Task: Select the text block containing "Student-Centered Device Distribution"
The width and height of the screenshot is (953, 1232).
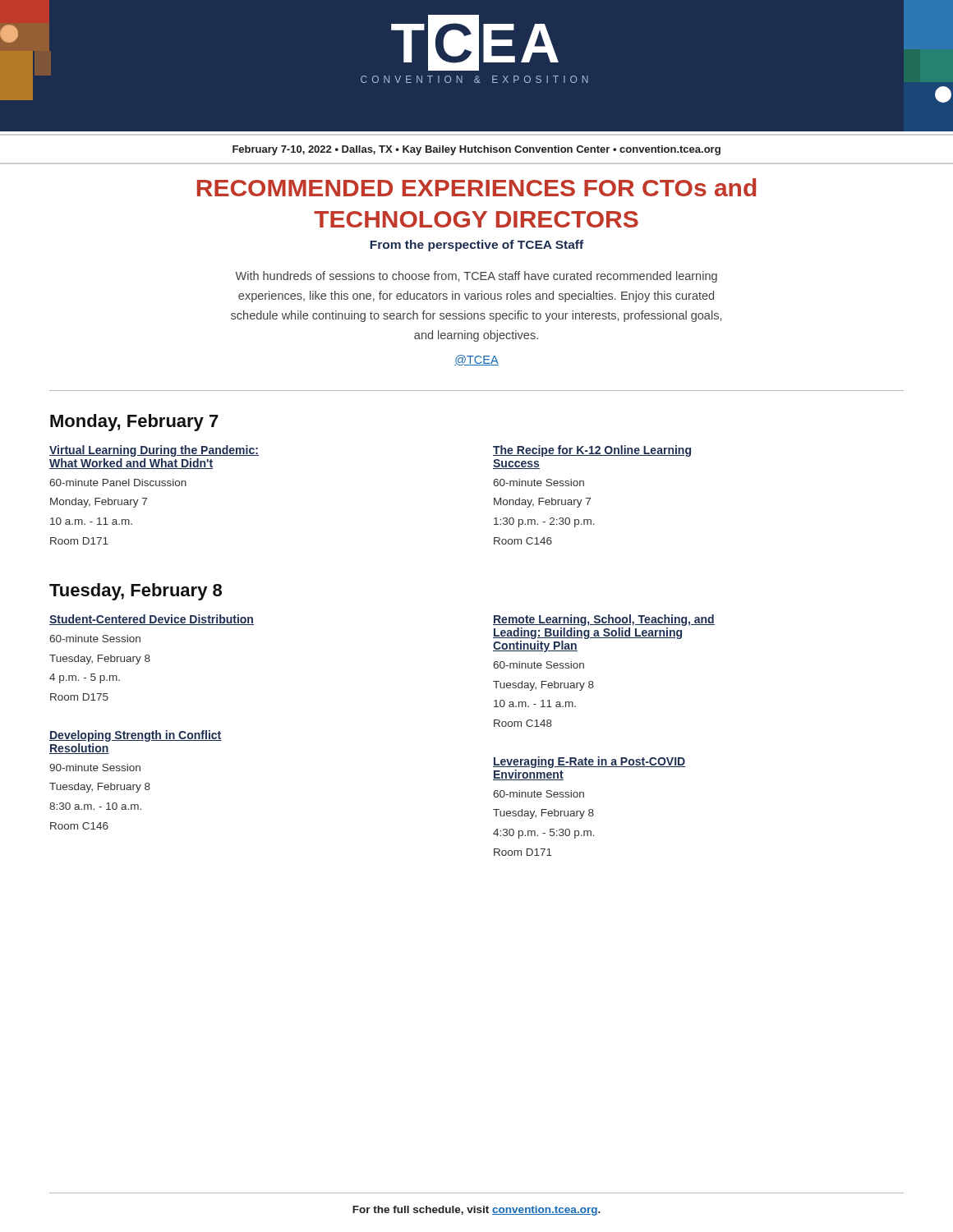Action: (152, 620)
